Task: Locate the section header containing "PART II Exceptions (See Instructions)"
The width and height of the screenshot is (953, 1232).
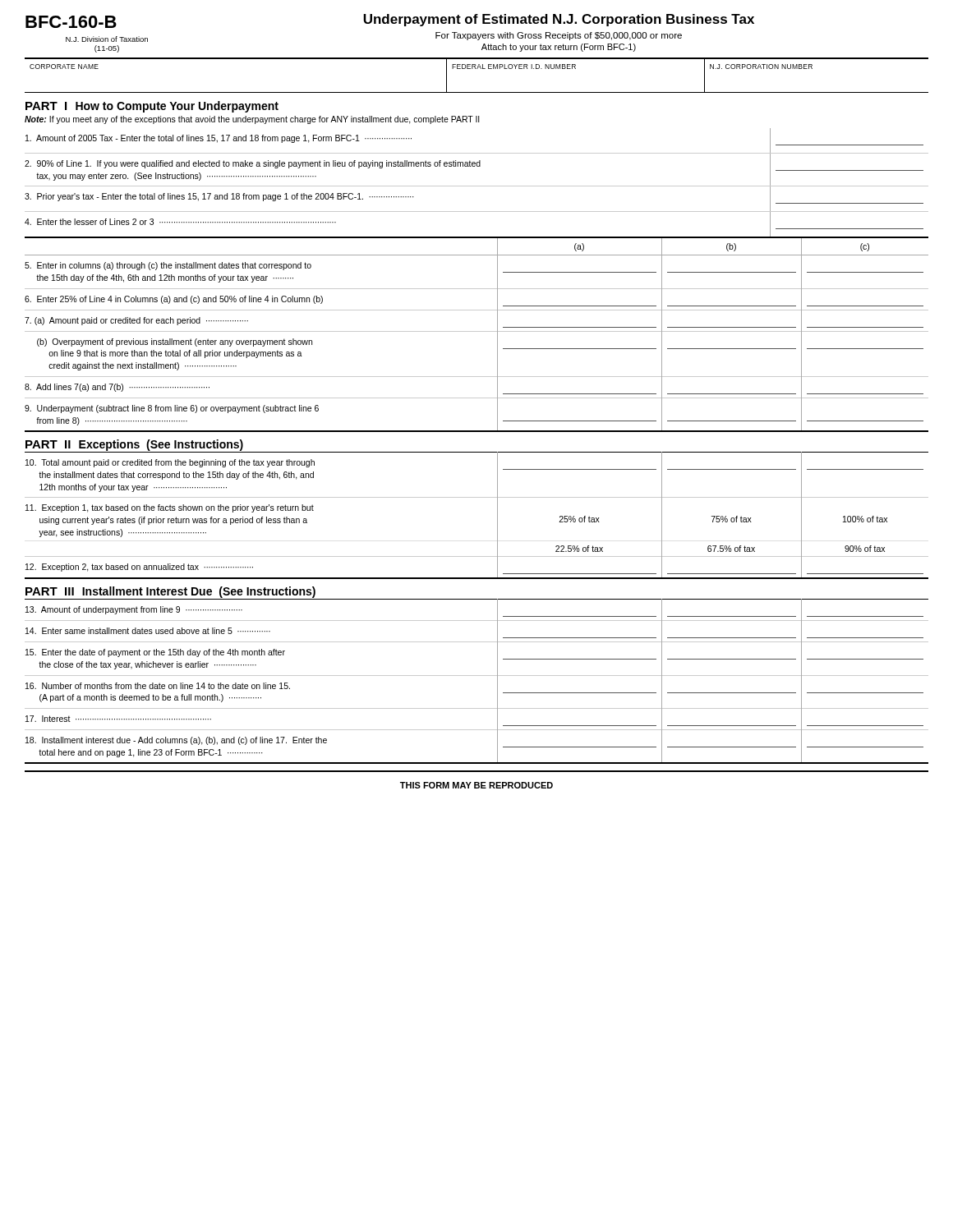Action: pyautogui.click(x=134, y=445)
